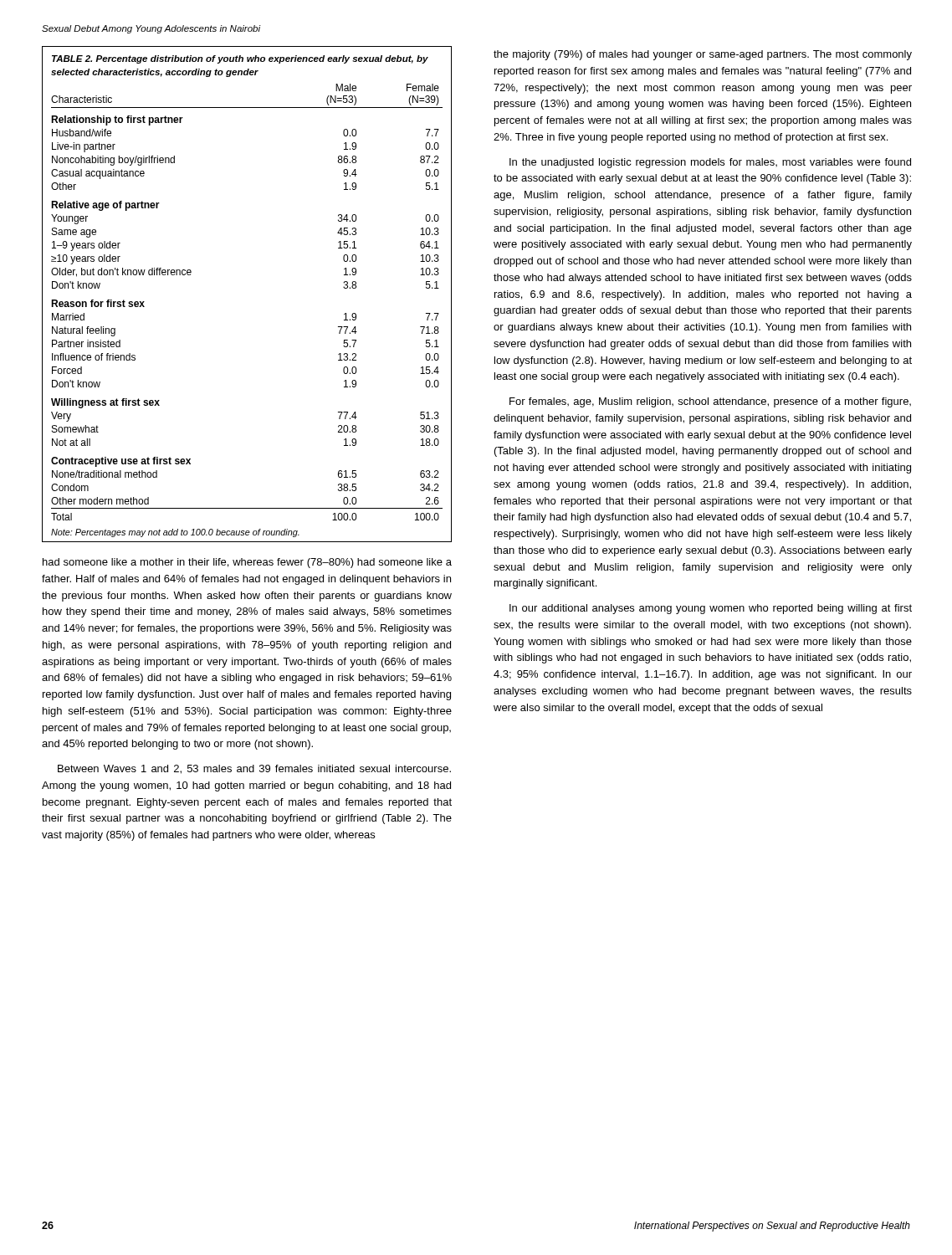Locate a table
Image resolution: width=952 pixels, height=1255 pixels.
(247, 294)
